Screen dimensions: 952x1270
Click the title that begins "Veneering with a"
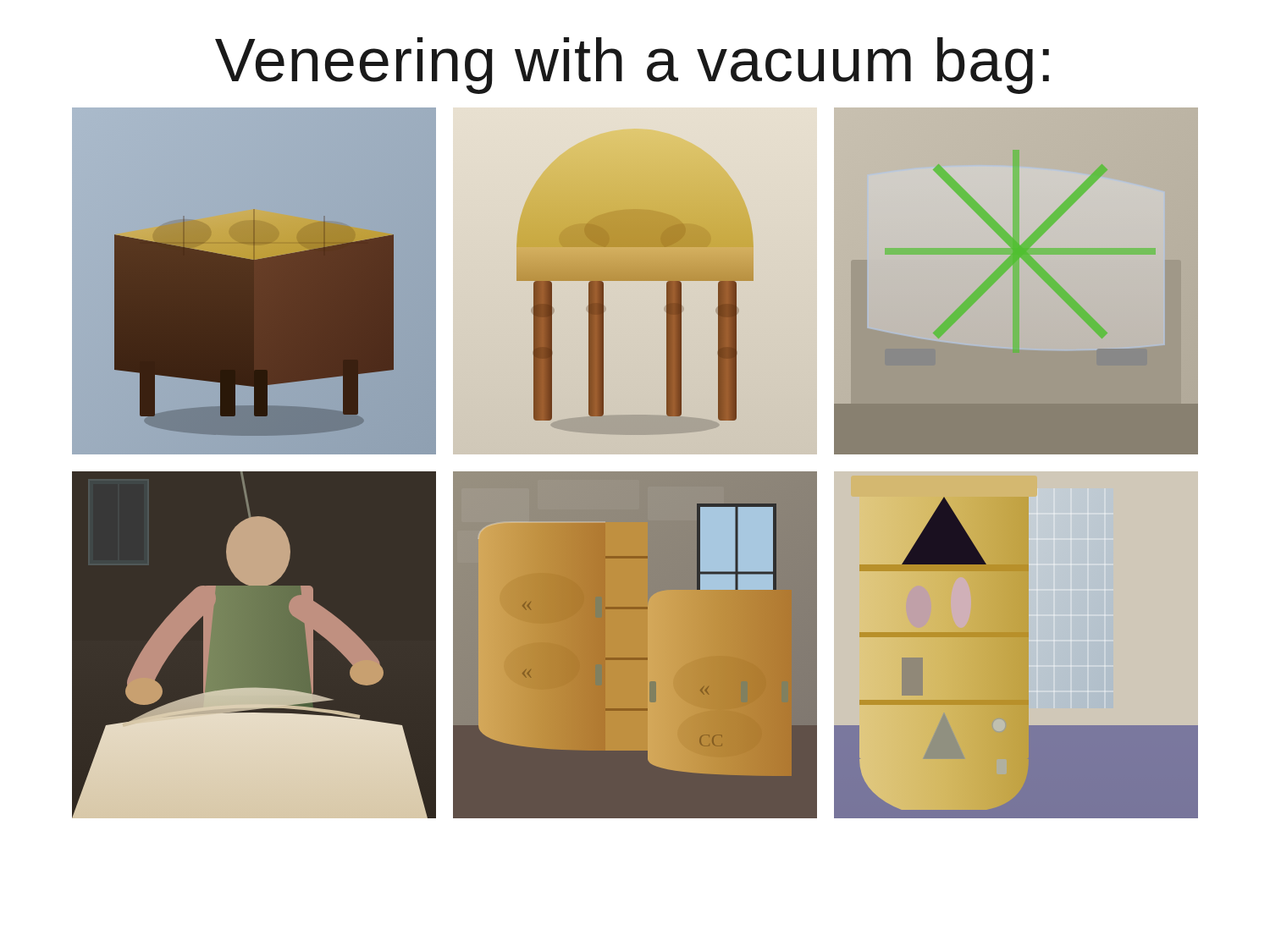click(x=635, y=60)
